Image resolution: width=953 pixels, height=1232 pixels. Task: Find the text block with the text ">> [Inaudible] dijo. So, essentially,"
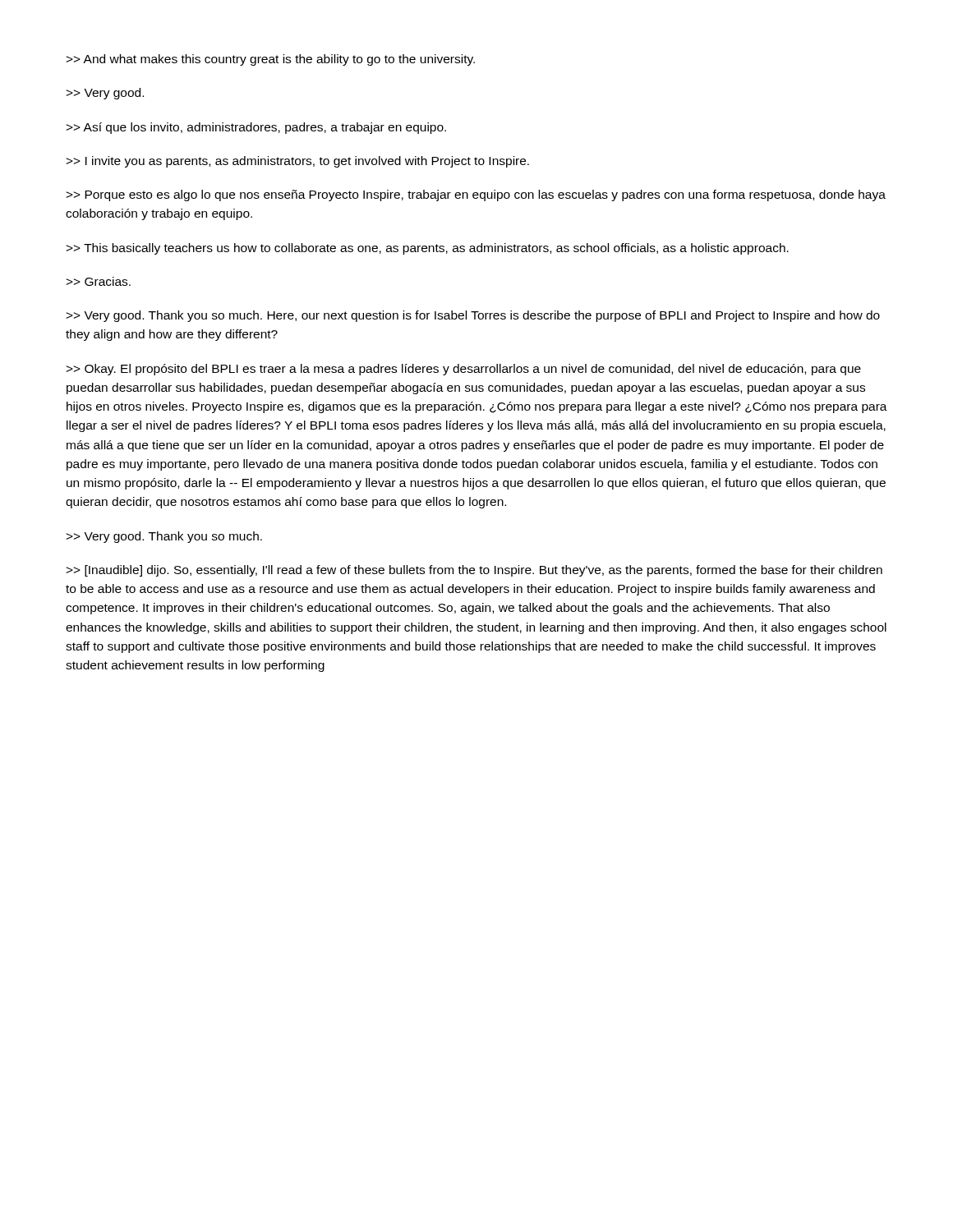click(476, 617)
